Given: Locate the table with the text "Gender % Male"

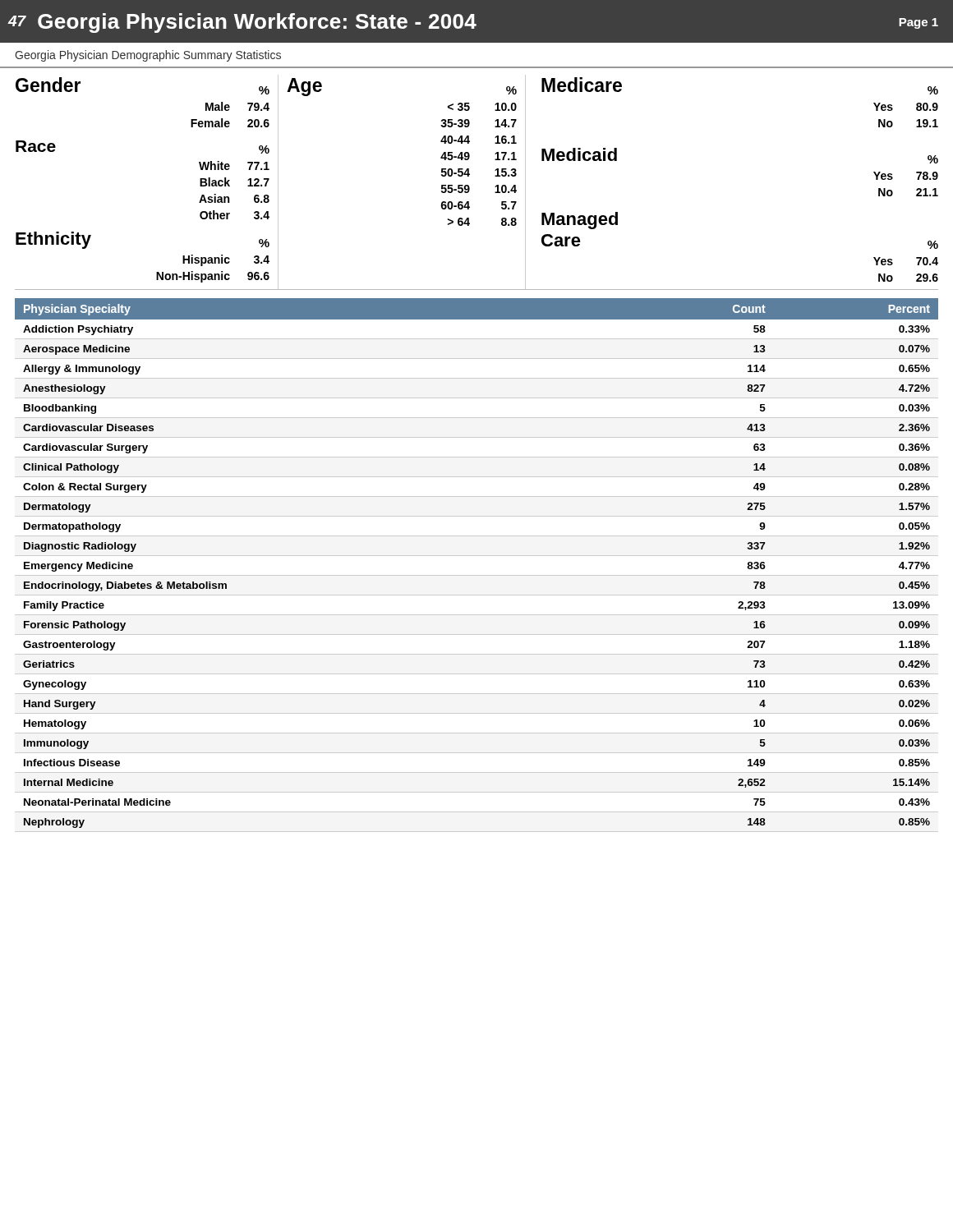Looking at the screenshot, I should click(142, 103).
